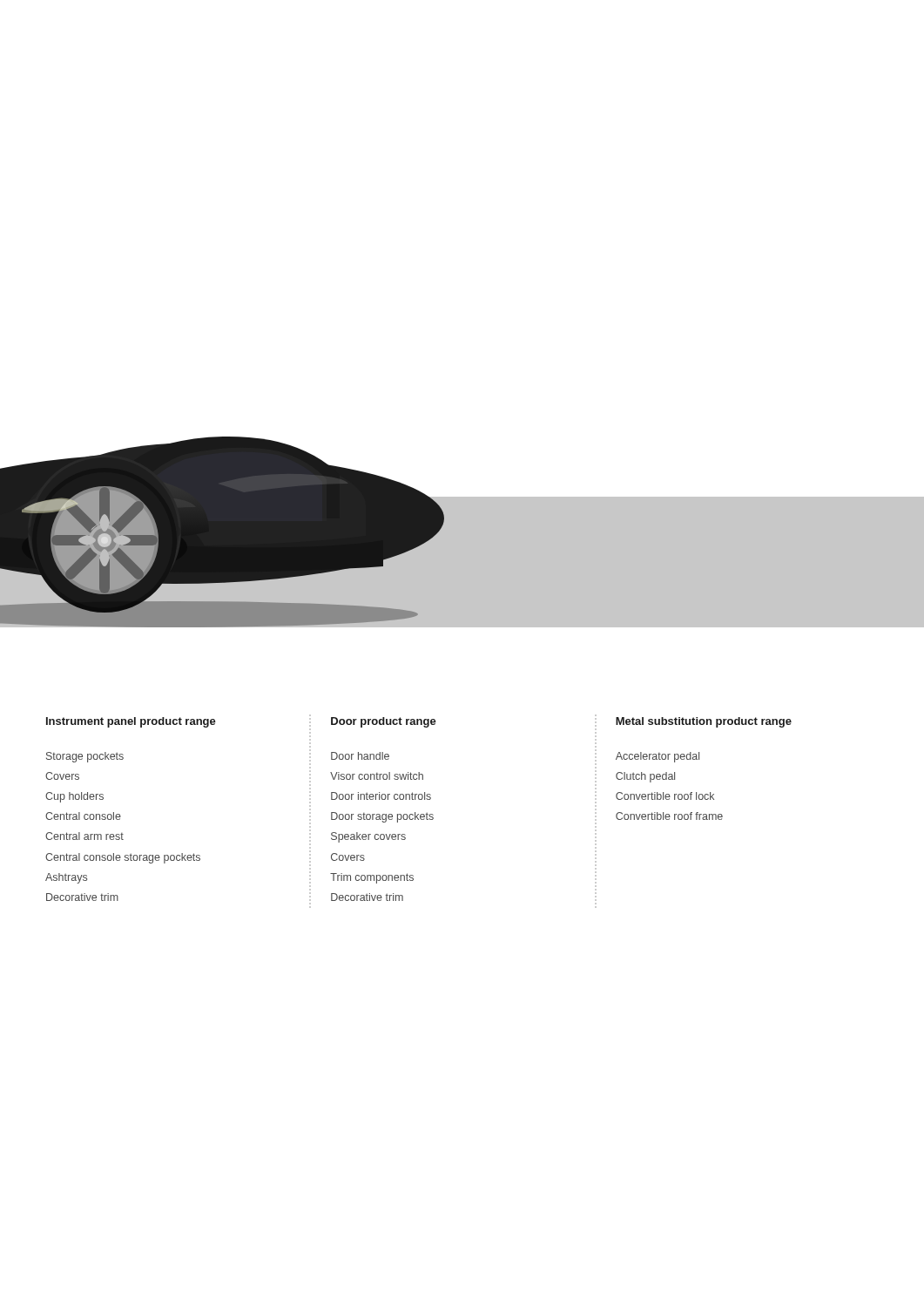Click on the list item with the text "Convertible roof frame"
The height and width of the screenshot is (1307, 924).
(x=669, y=817)
